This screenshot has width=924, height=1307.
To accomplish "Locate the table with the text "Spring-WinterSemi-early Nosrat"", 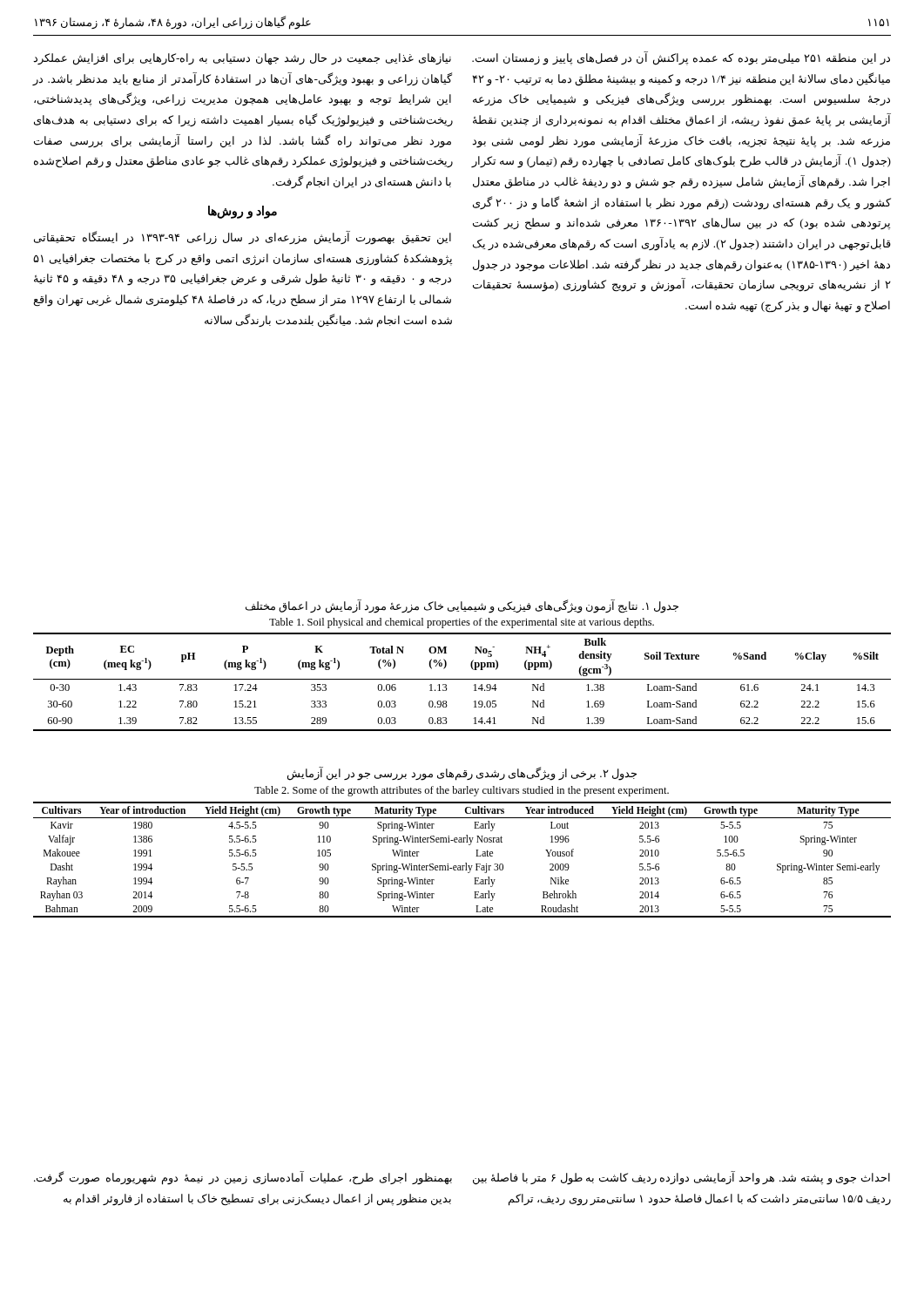I will pos(462,860).
